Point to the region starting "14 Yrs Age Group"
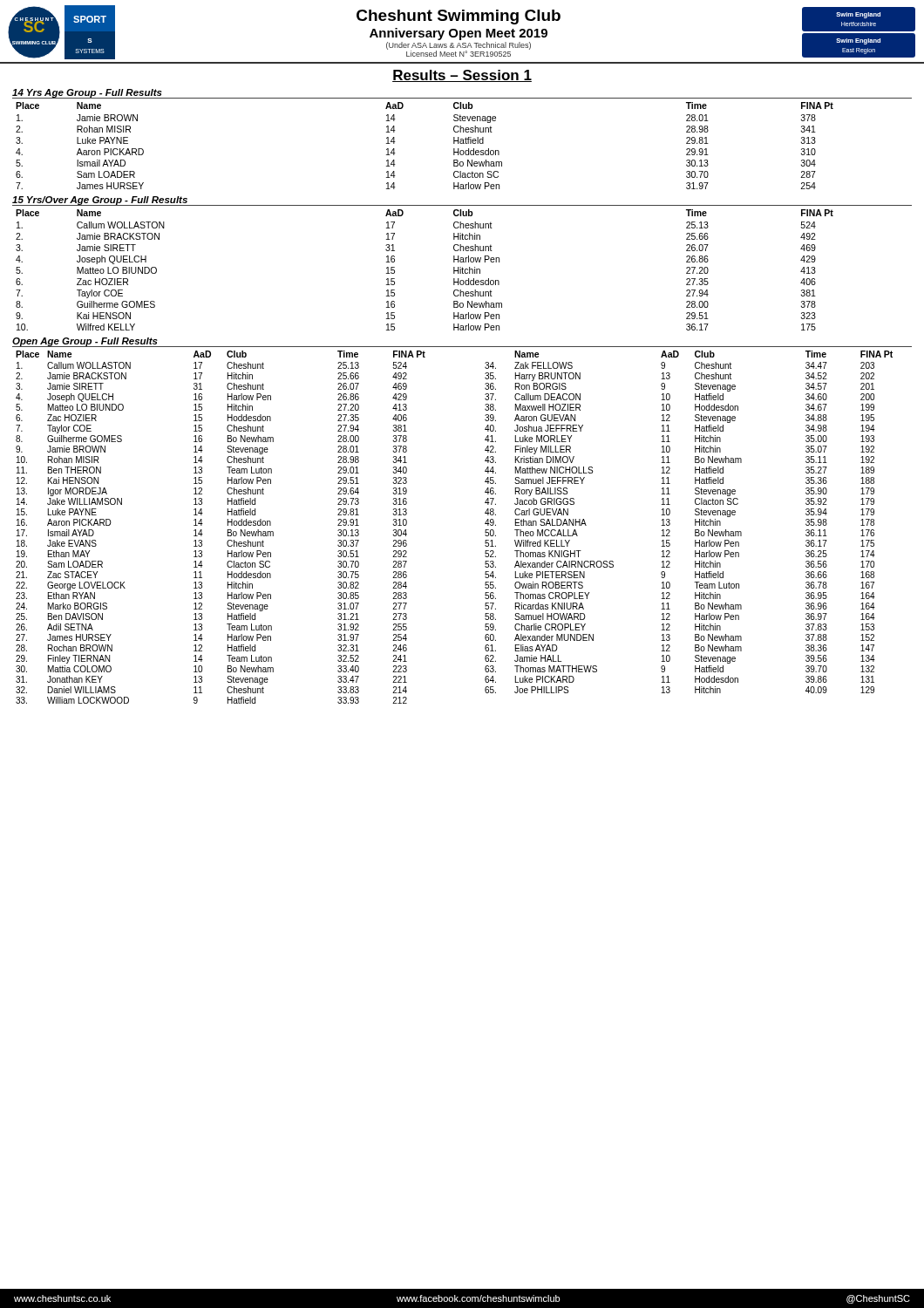924x1308 pixels. [x=87, y=92]
